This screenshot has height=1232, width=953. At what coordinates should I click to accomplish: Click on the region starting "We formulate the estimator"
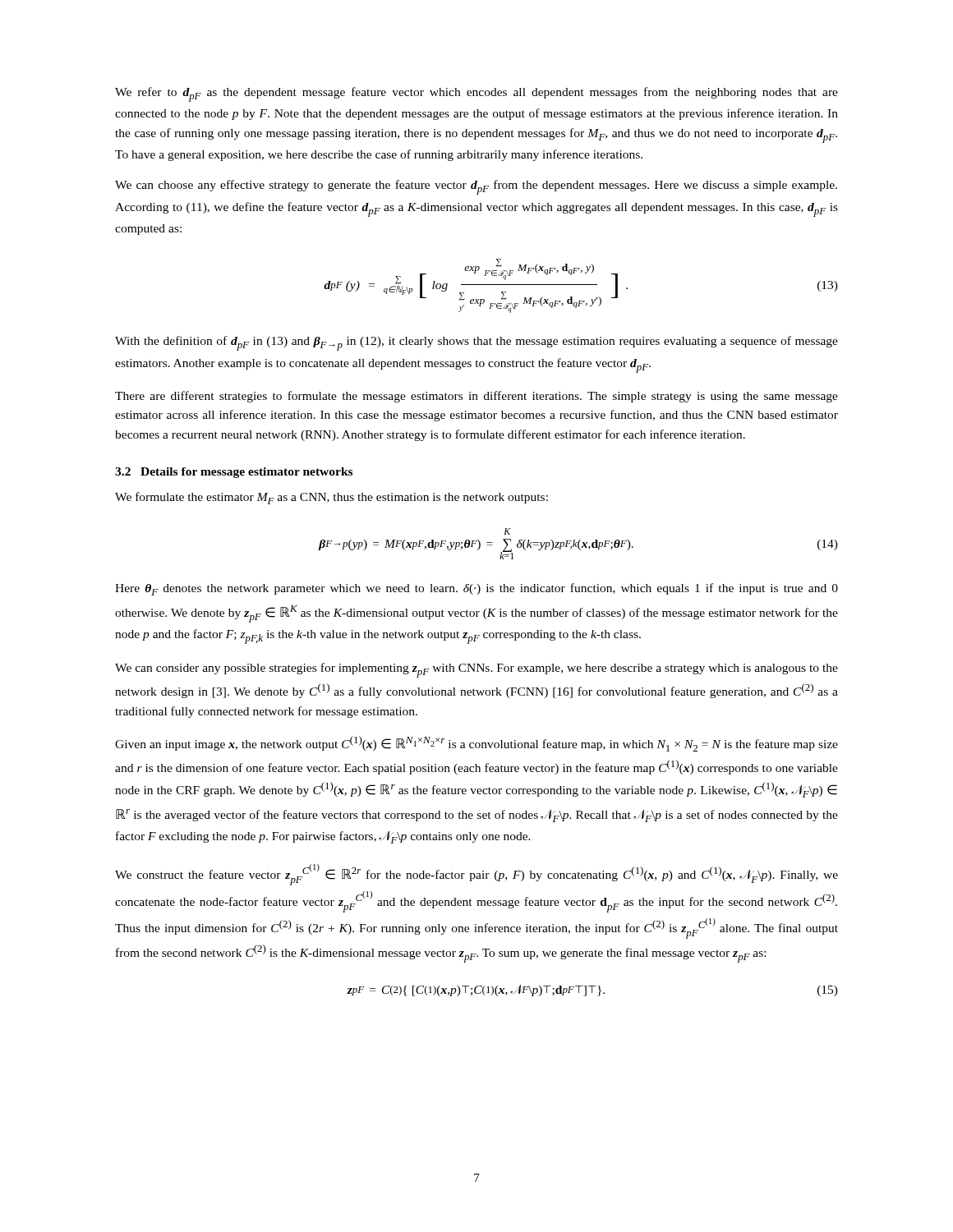coord(332,498)
